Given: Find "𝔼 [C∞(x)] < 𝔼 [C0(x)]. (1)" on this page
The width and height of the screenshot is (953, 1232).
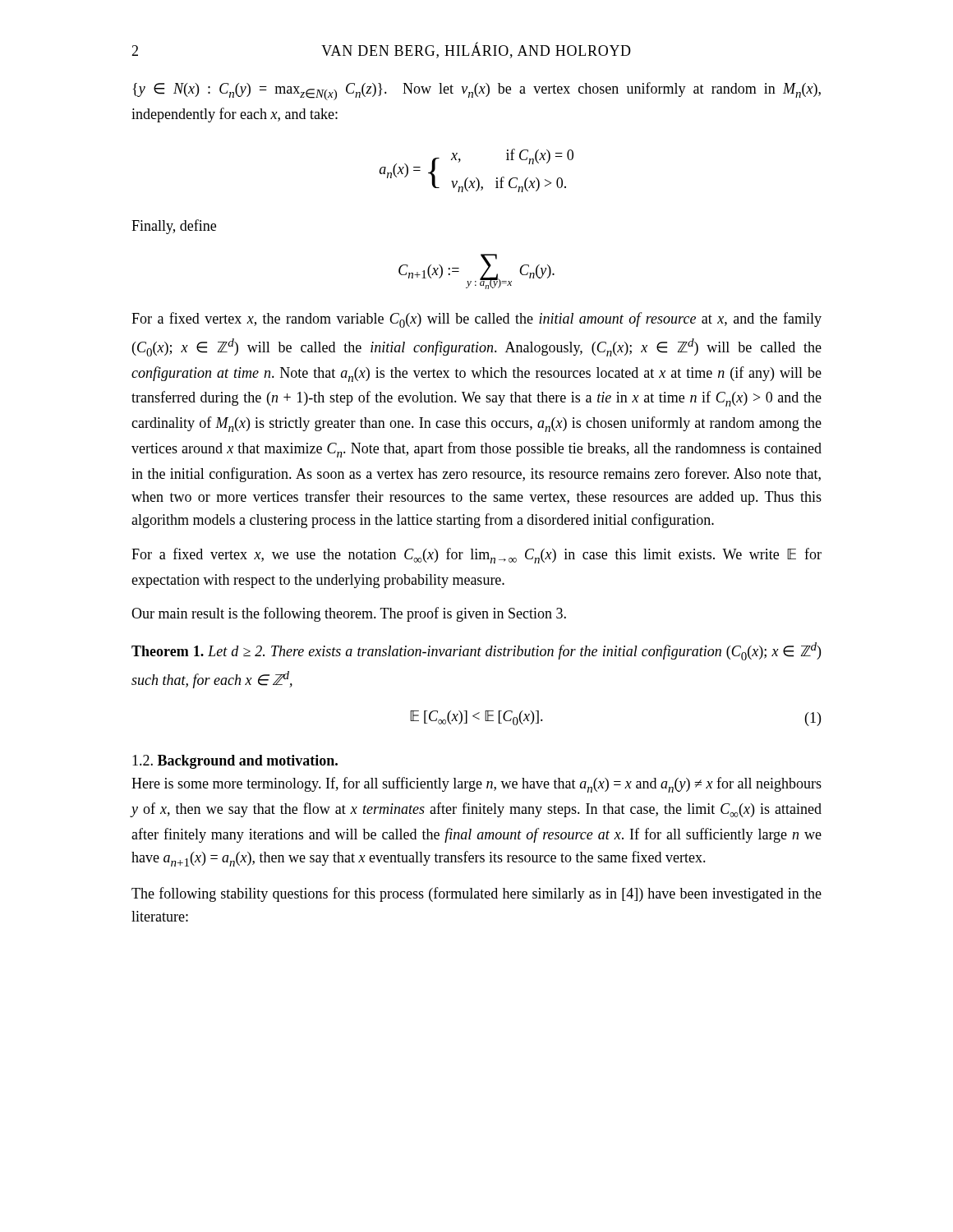Looking at the screenshot, I should click(x=476, y=718).
